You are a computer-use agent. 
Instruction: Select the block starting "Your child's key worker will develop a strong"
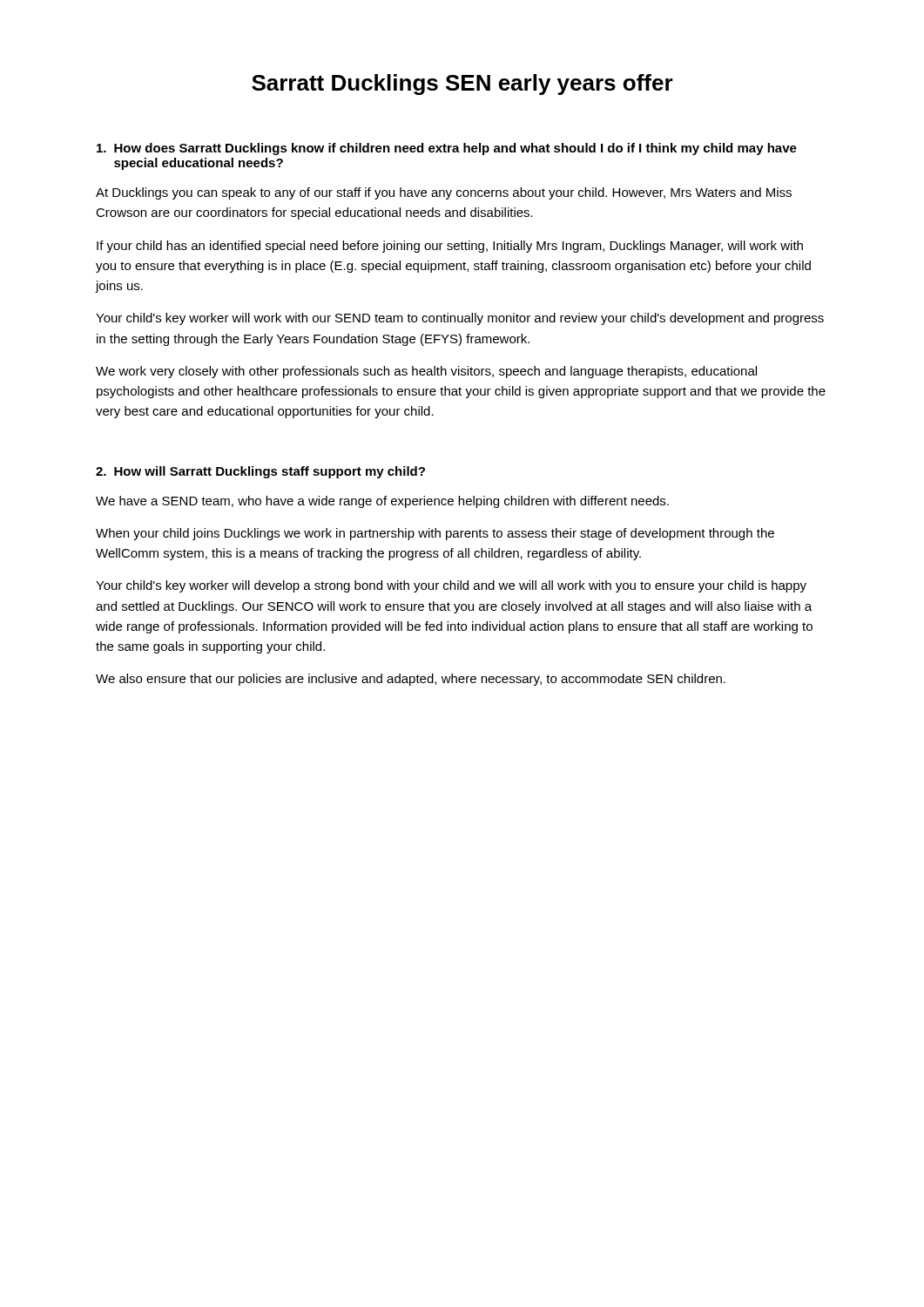[454, 616]
